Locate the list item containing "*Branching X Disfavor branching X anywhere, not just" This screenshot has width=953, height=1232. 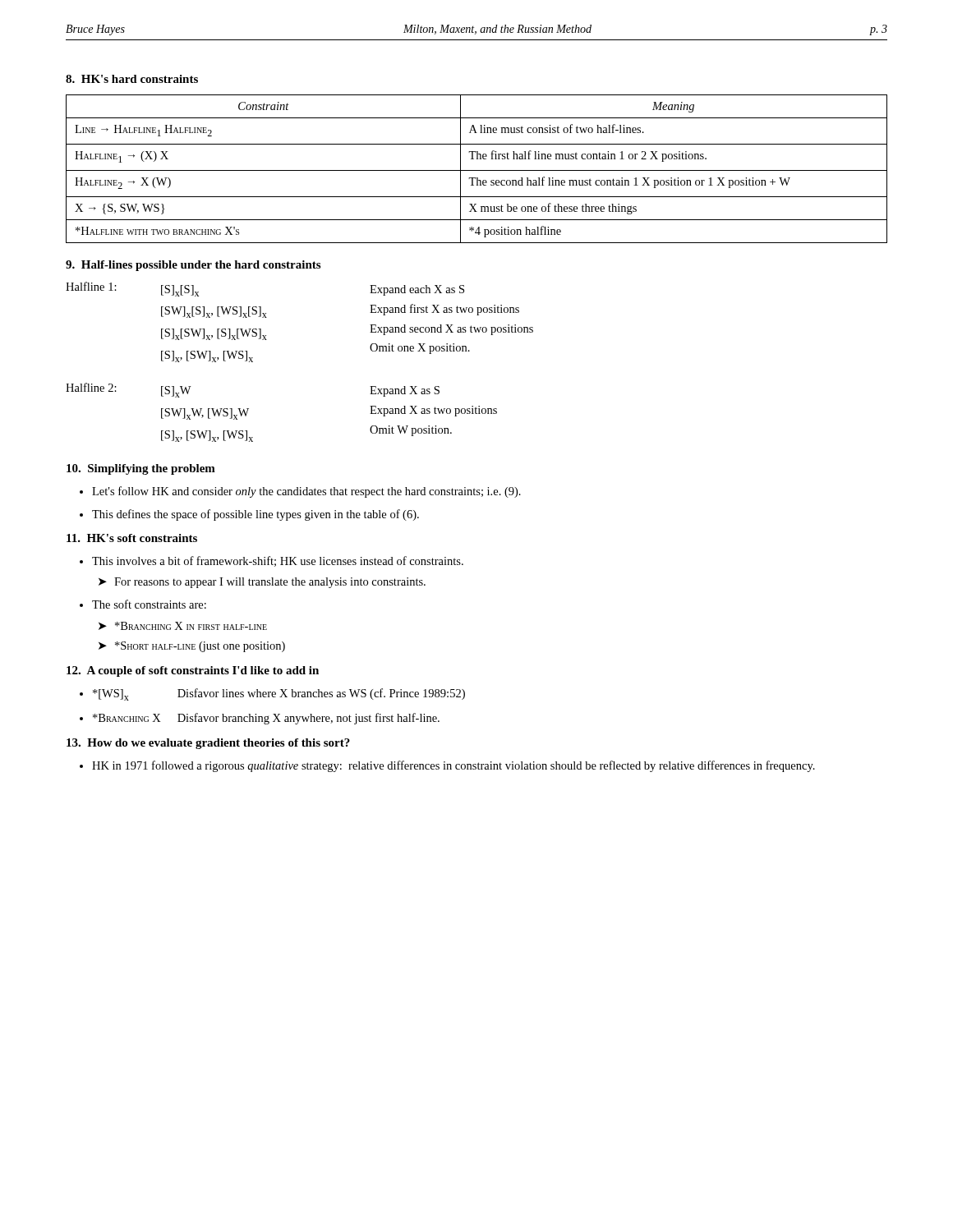tap(266, 718)
